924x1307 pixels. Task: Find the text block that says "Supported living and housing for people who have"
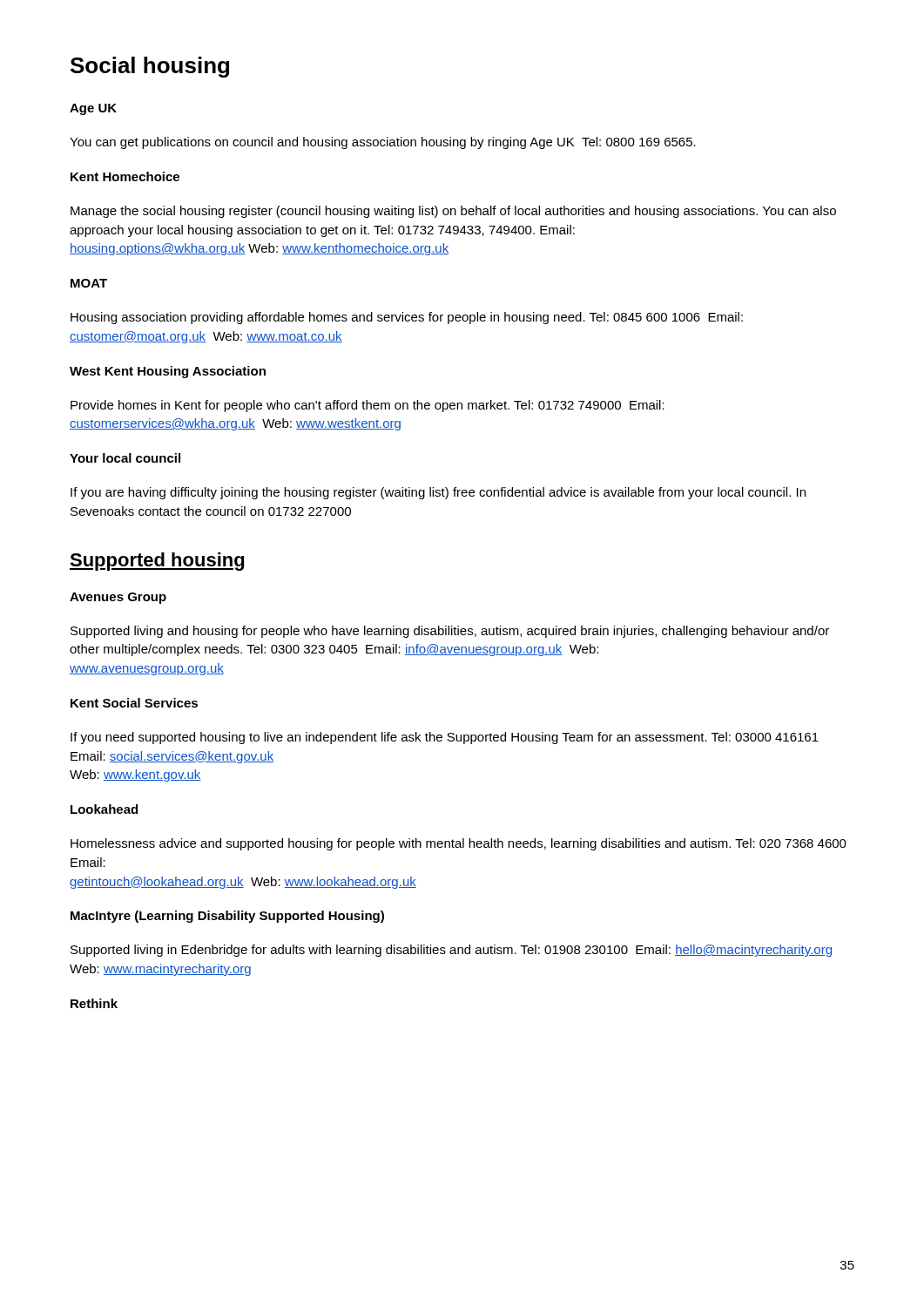point(462,649)
